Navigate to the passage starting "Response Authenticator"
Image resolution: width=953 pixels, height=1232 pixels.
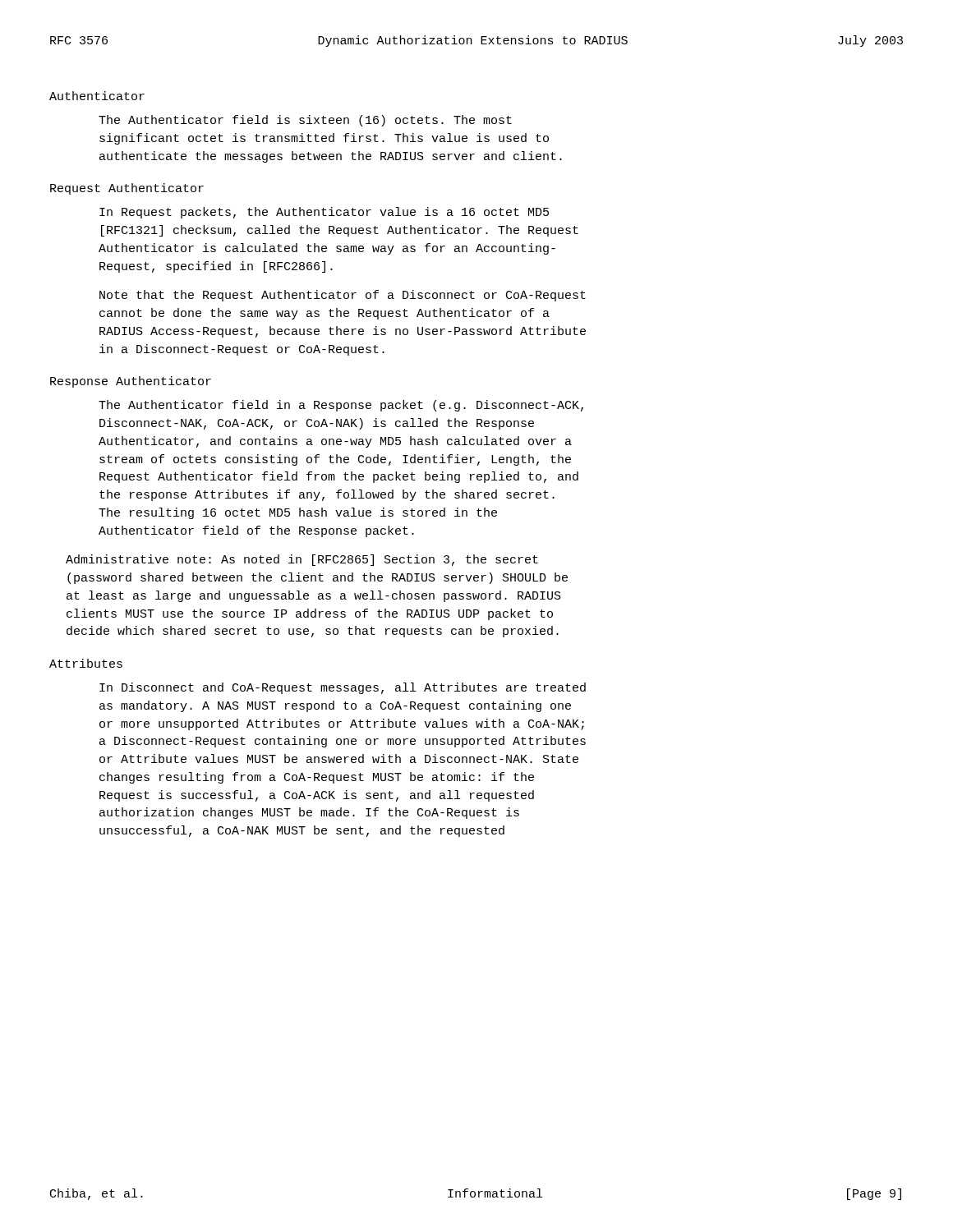131,383
